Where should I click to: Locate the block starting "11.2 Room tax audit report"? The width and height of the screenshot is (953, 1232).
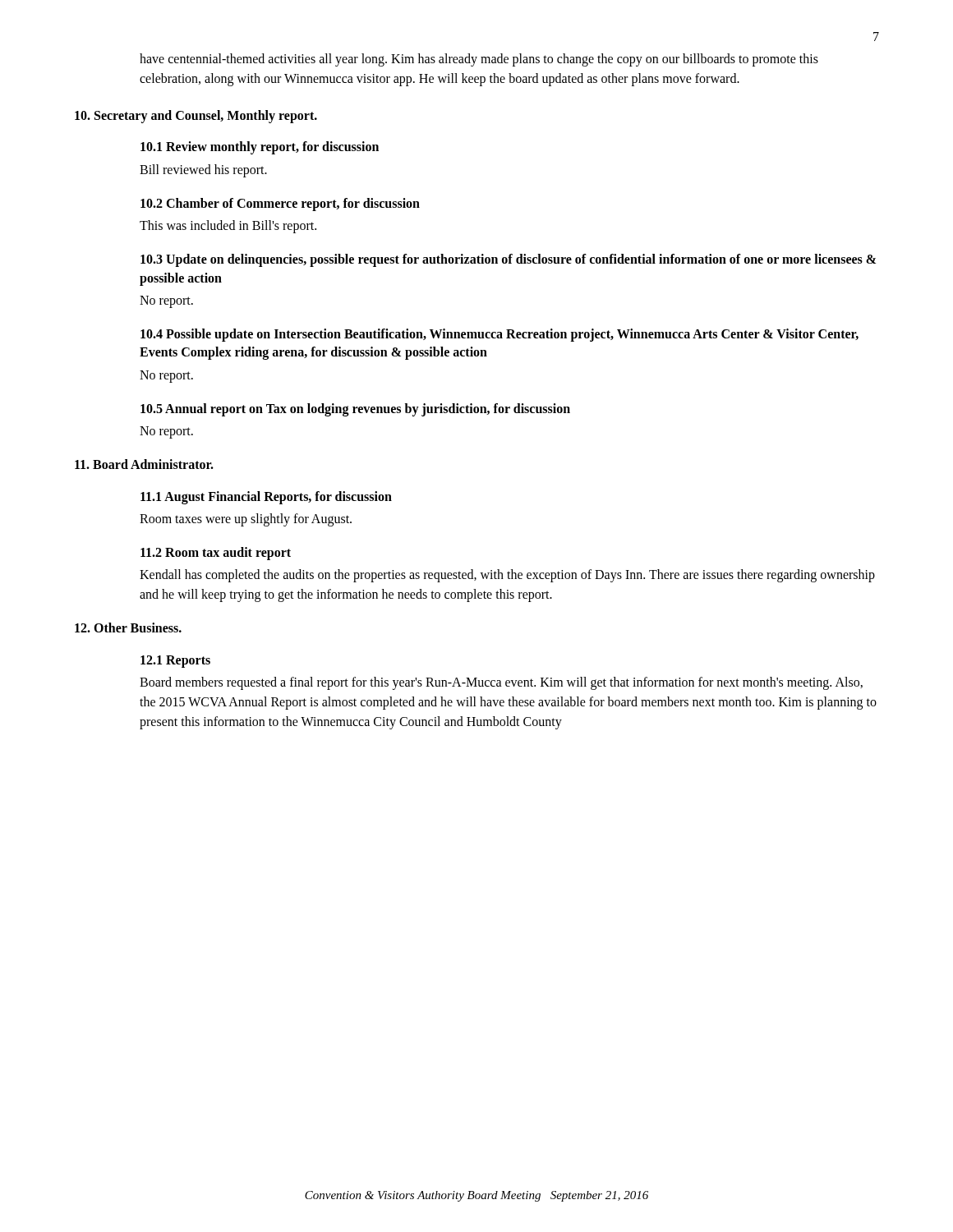(x=215, y=552)
